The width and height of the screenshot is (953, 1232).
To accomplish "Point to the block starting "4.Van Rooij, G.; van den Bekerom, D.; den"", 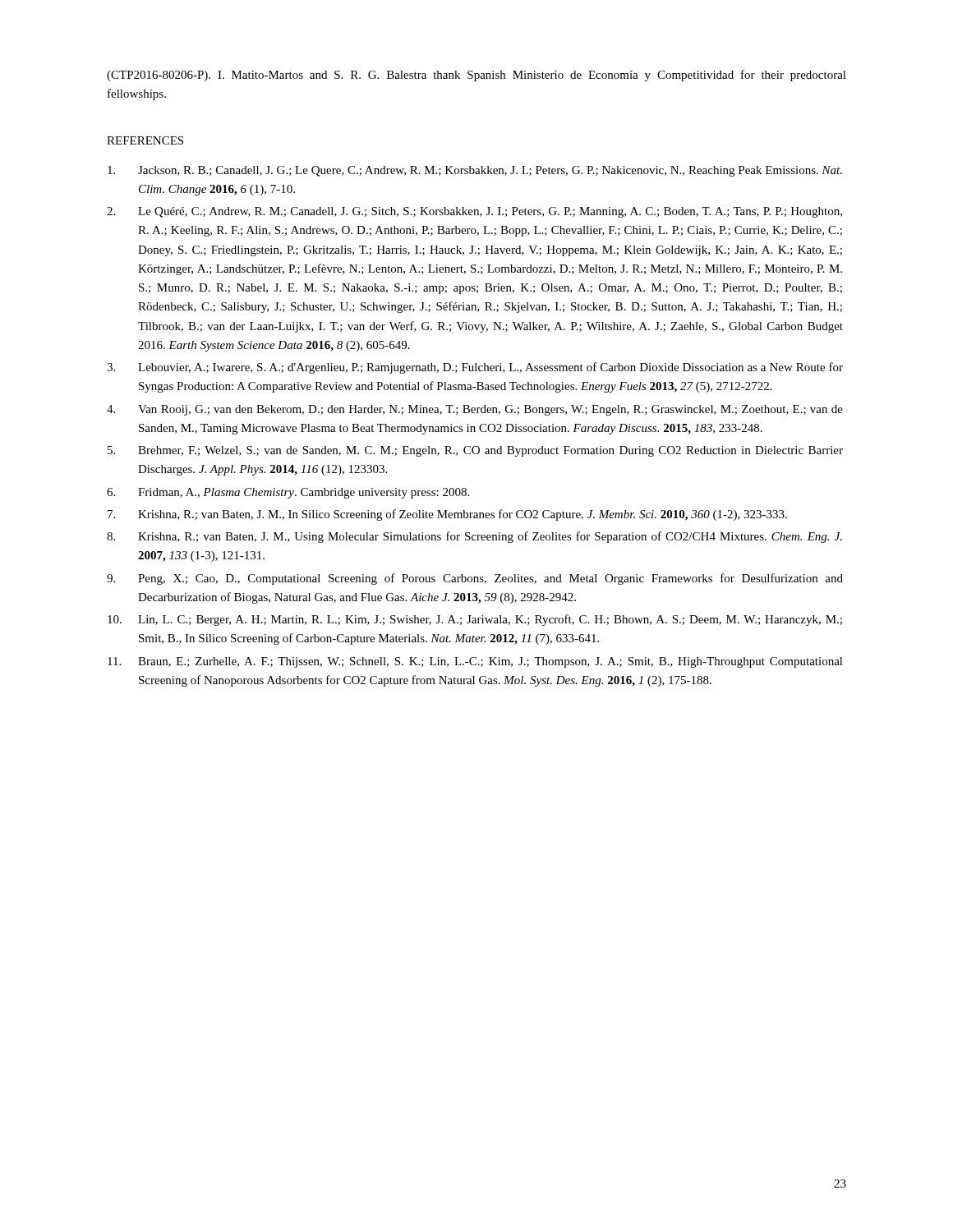I will coord(475,419).
